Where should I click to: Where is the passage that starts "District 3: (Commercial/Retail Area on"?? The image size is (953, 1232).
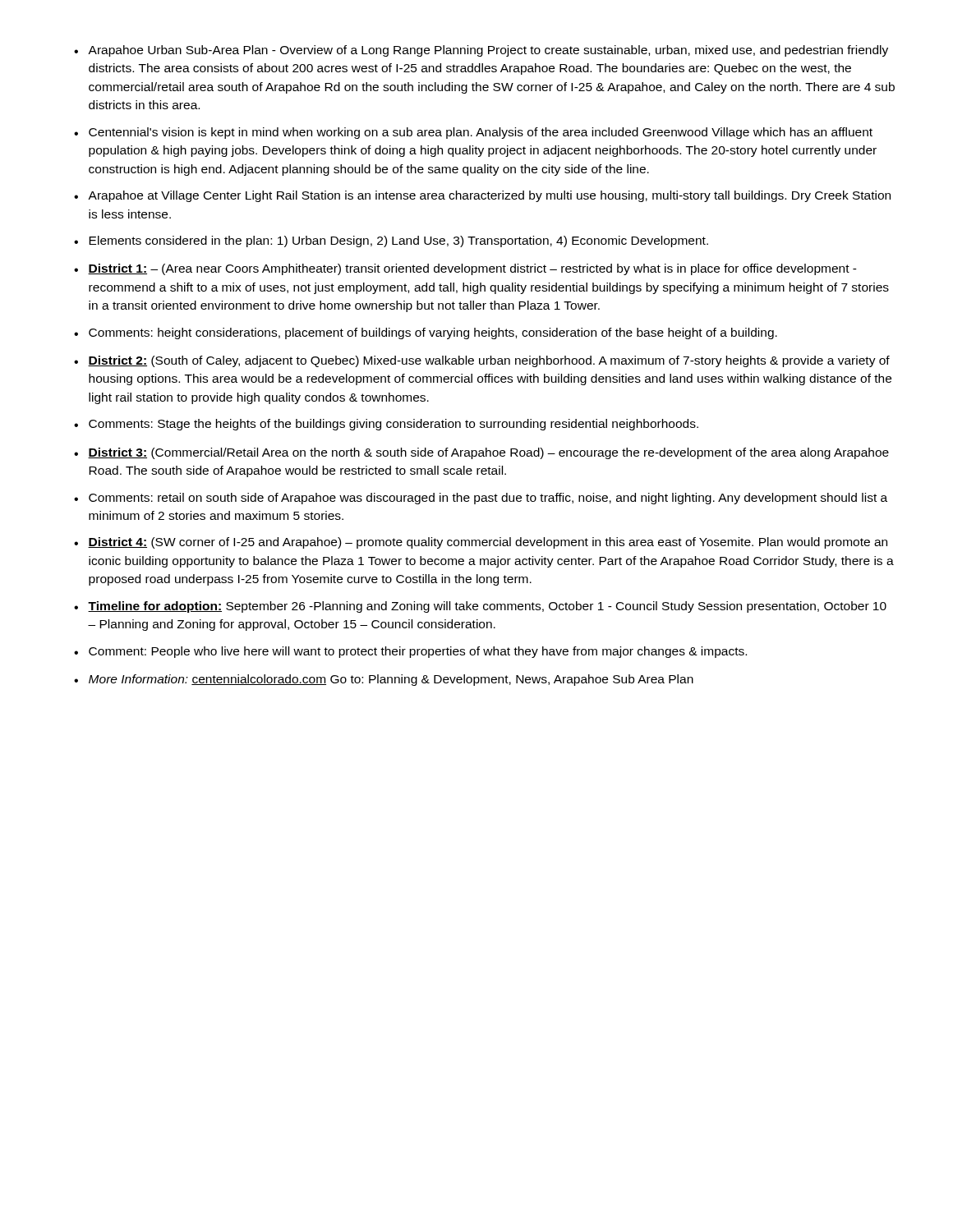[492, 462]
